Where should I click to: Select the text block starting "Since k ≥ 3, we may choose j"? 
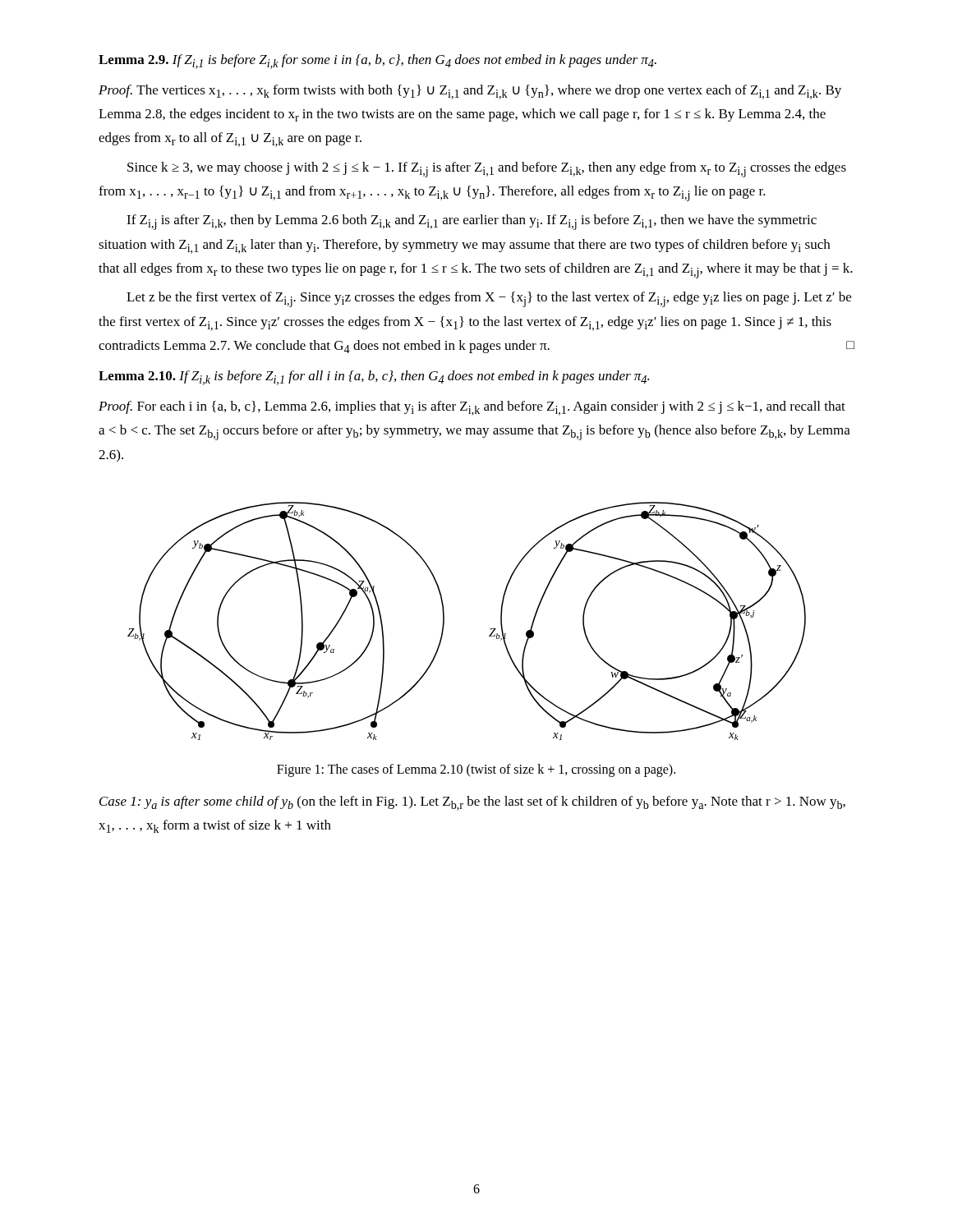tap(472, 180)
